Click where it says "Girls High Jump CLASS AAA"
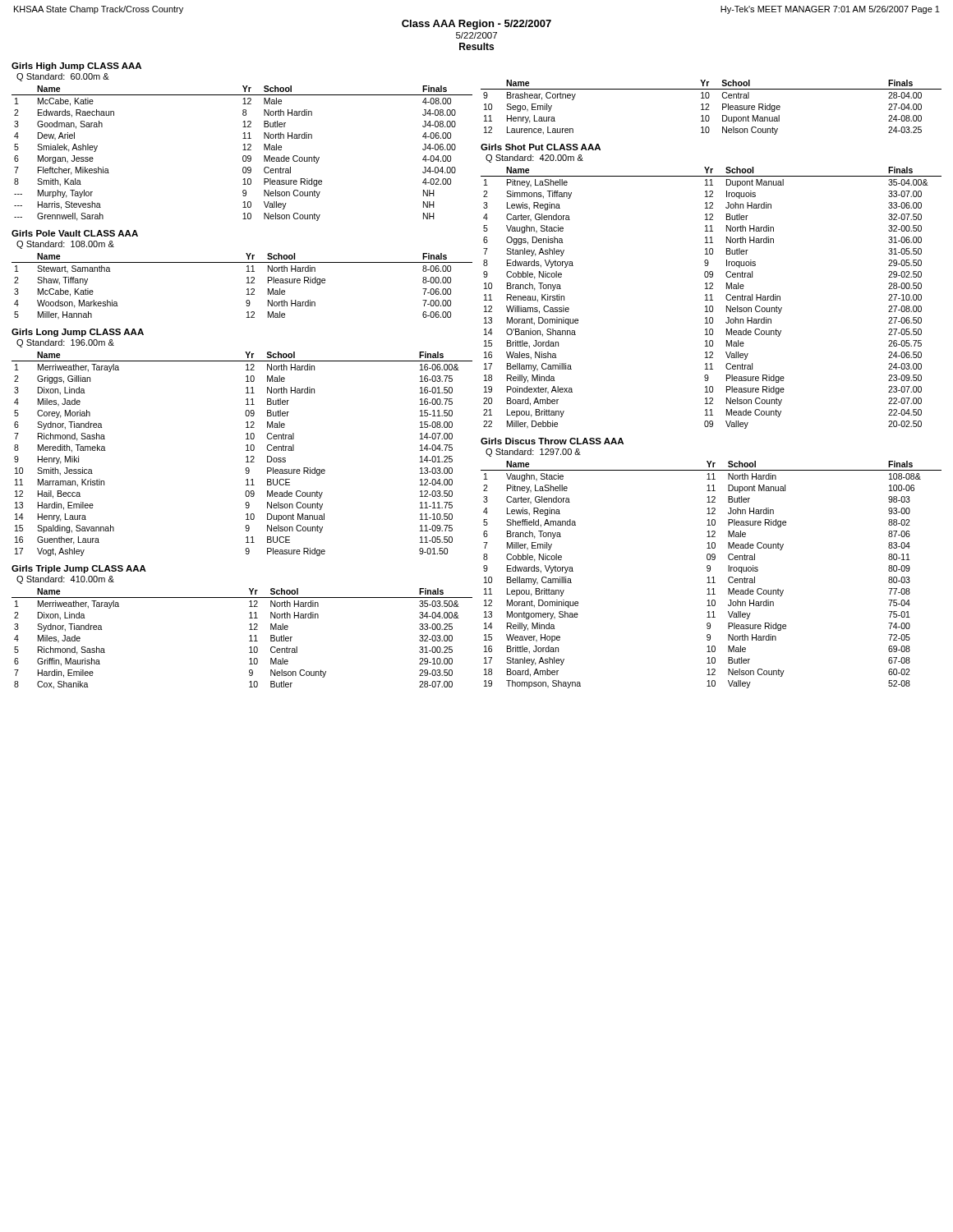 pos(77,66)
